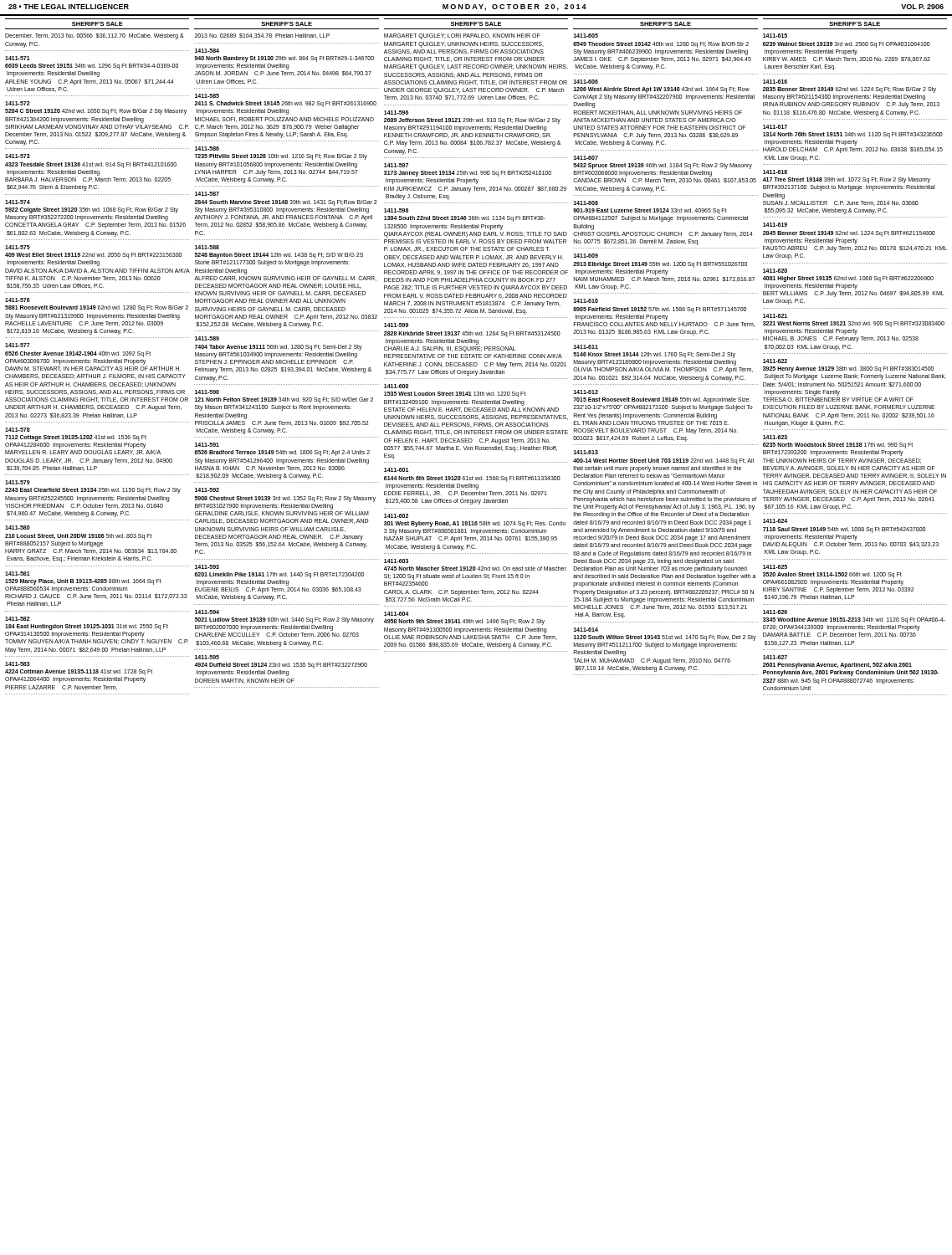
Task: Point to the passage starting "1411-599 2828 Kirkbride Street 19137"
Action: [476, 349]
